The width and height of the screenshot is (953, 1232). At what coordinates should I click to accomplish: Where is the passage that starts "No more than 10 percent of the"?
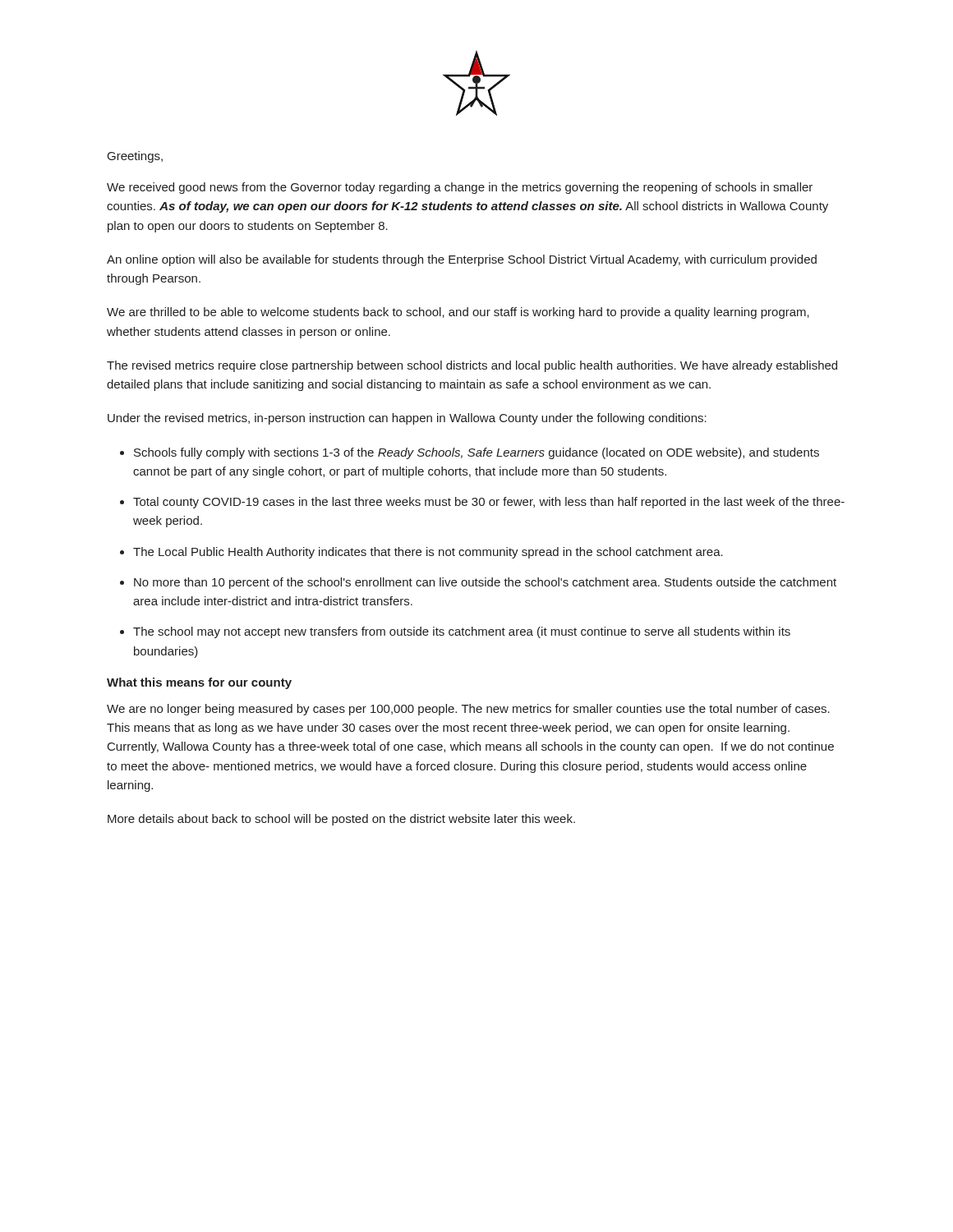pos(485,591)
